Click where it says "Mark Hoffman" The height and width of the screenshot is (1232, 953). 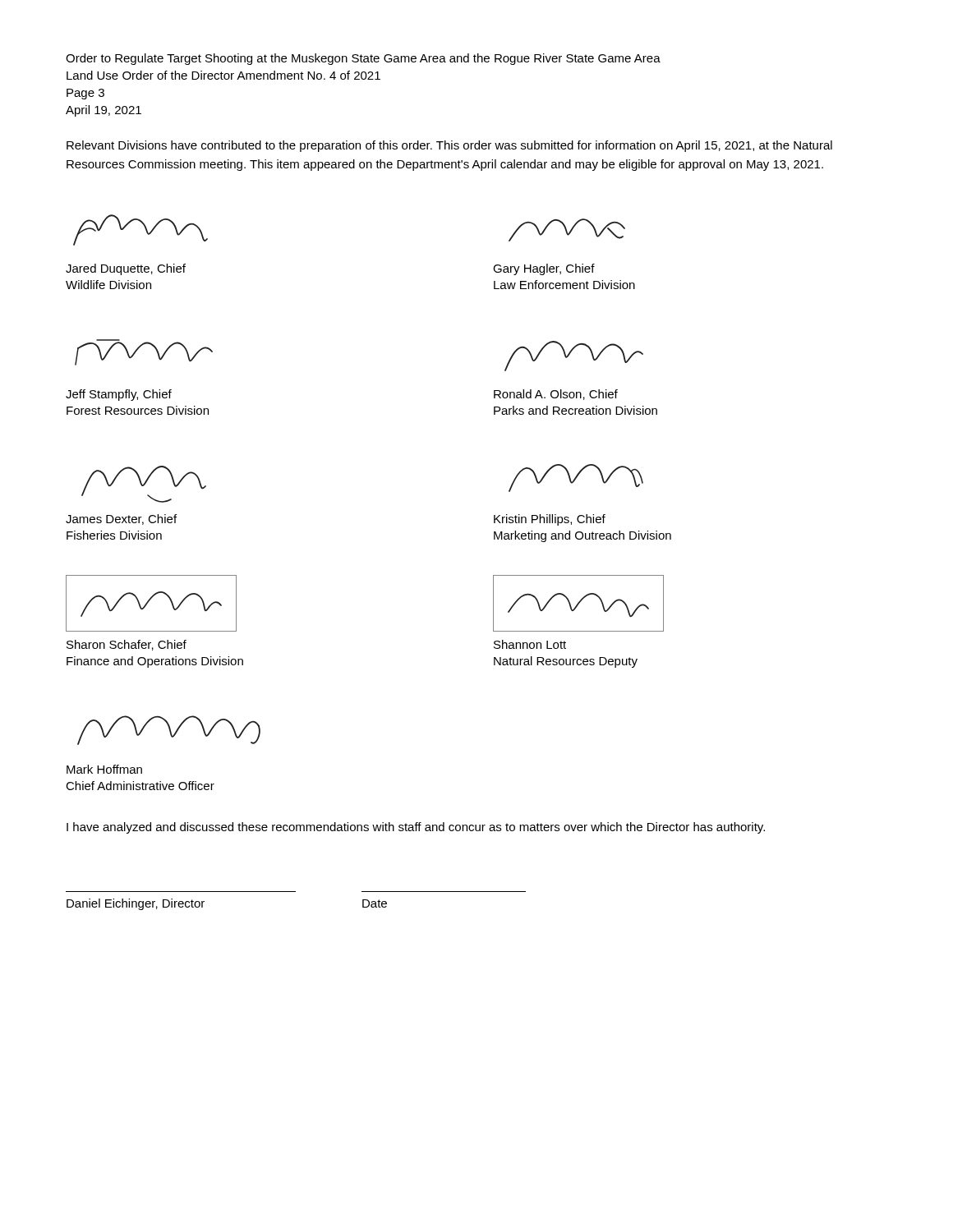point(104,769)
